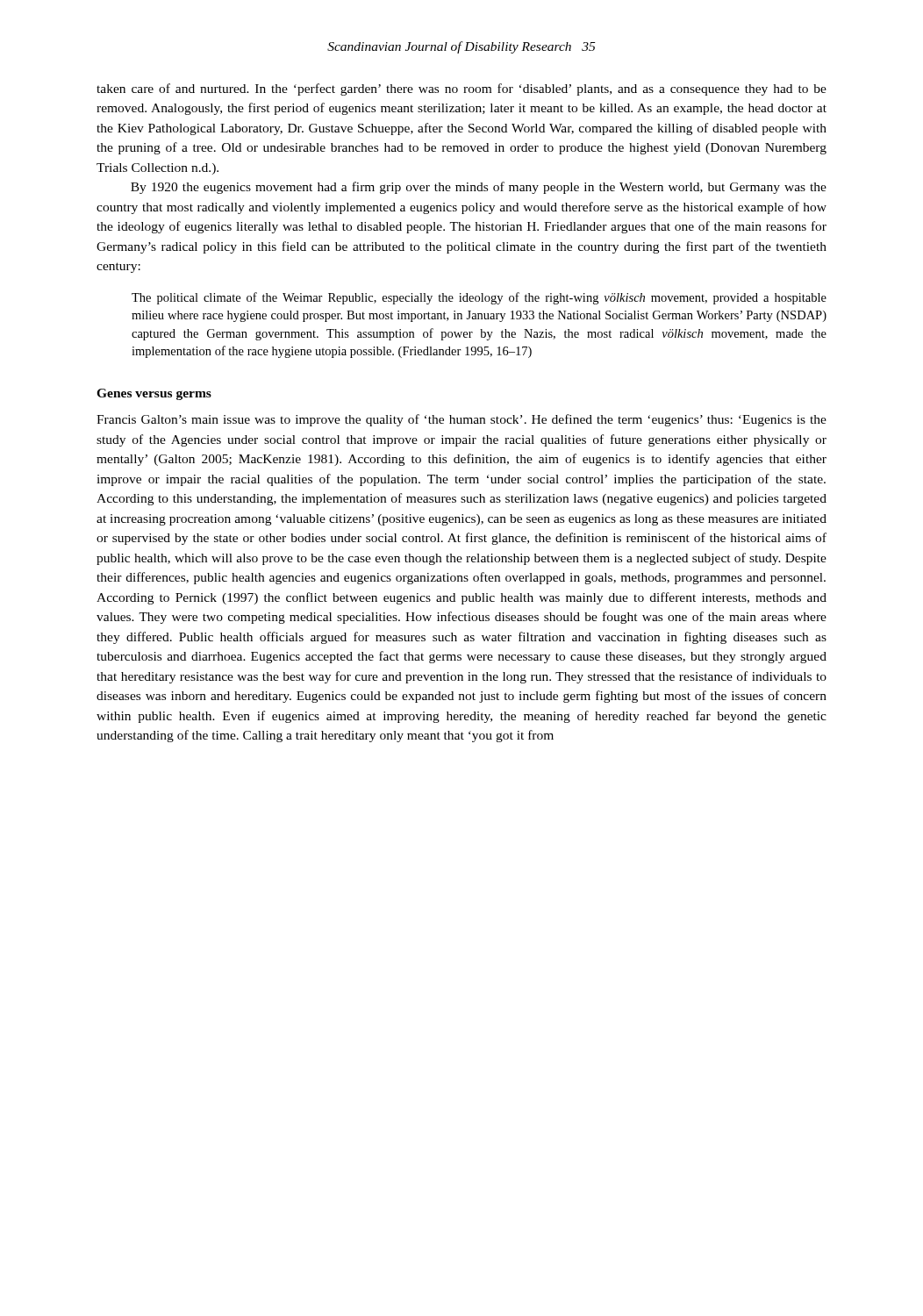Navigate to the block starting "The political climate of the Weimar Republic, especially"
Viewport: 923px width, 1316px height.
[x=479, y=324]
